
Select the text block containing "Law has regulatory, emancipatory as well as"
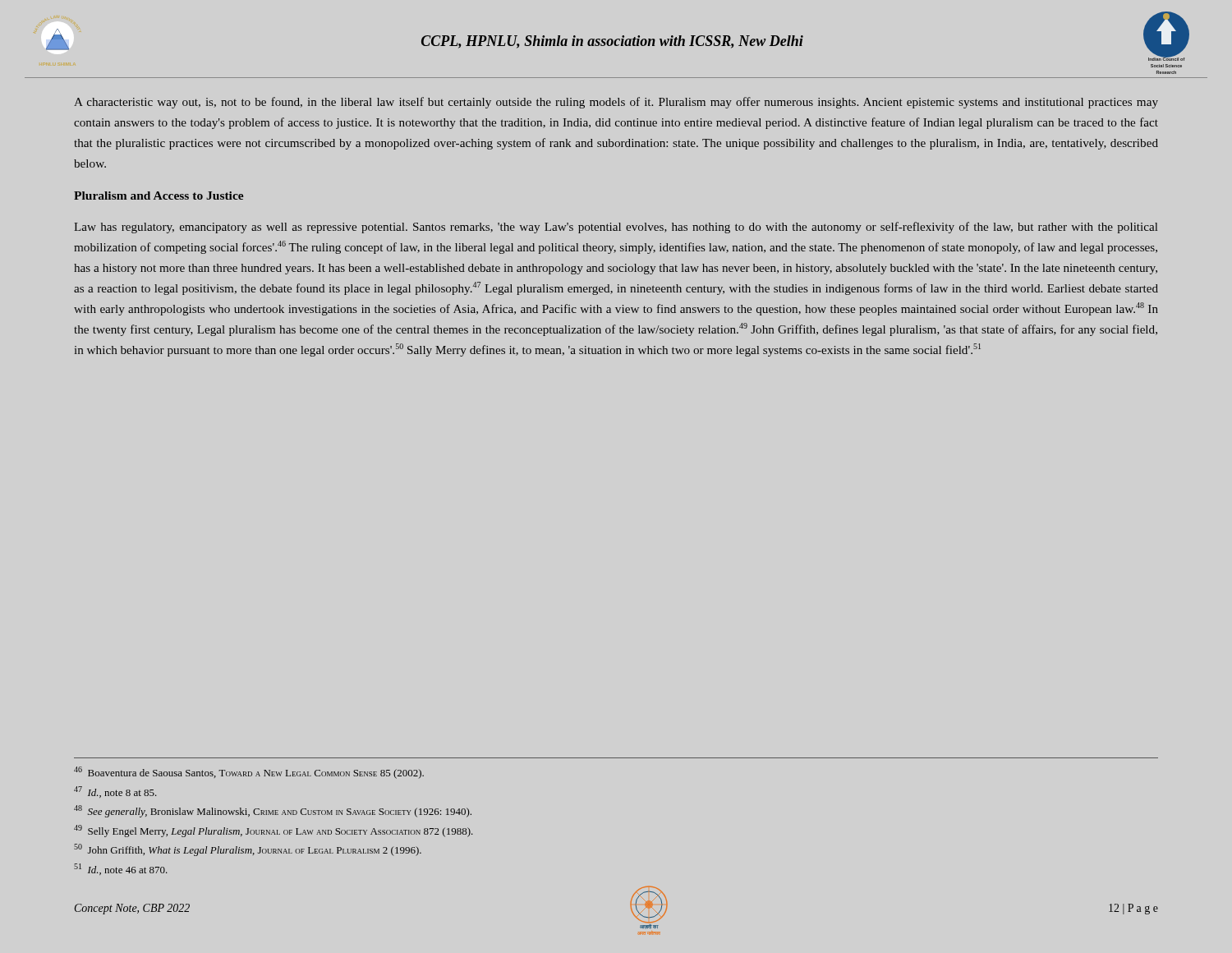[616, 288]
